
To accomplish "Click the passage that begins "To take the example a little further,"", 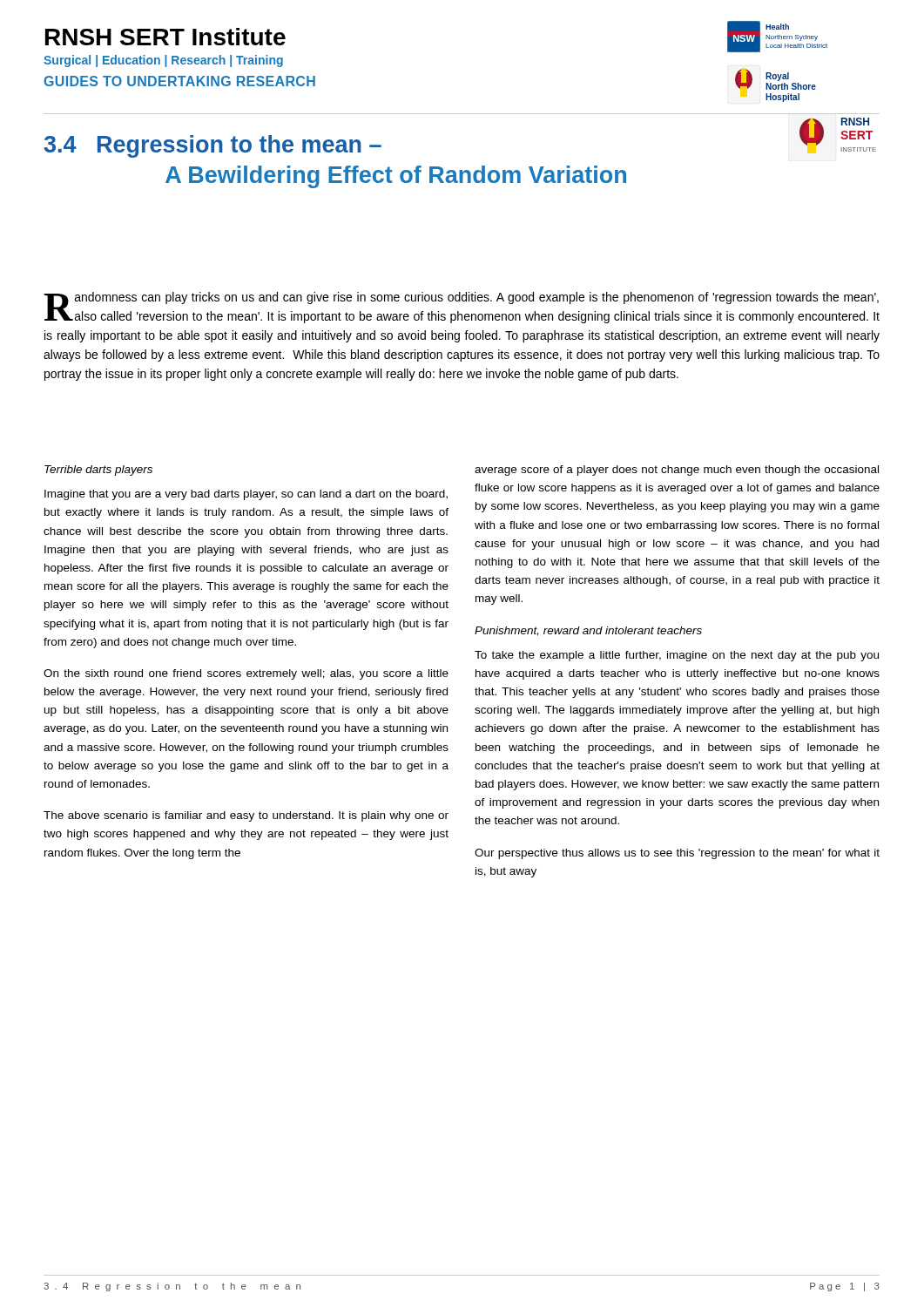I will (x=677, y=738).
